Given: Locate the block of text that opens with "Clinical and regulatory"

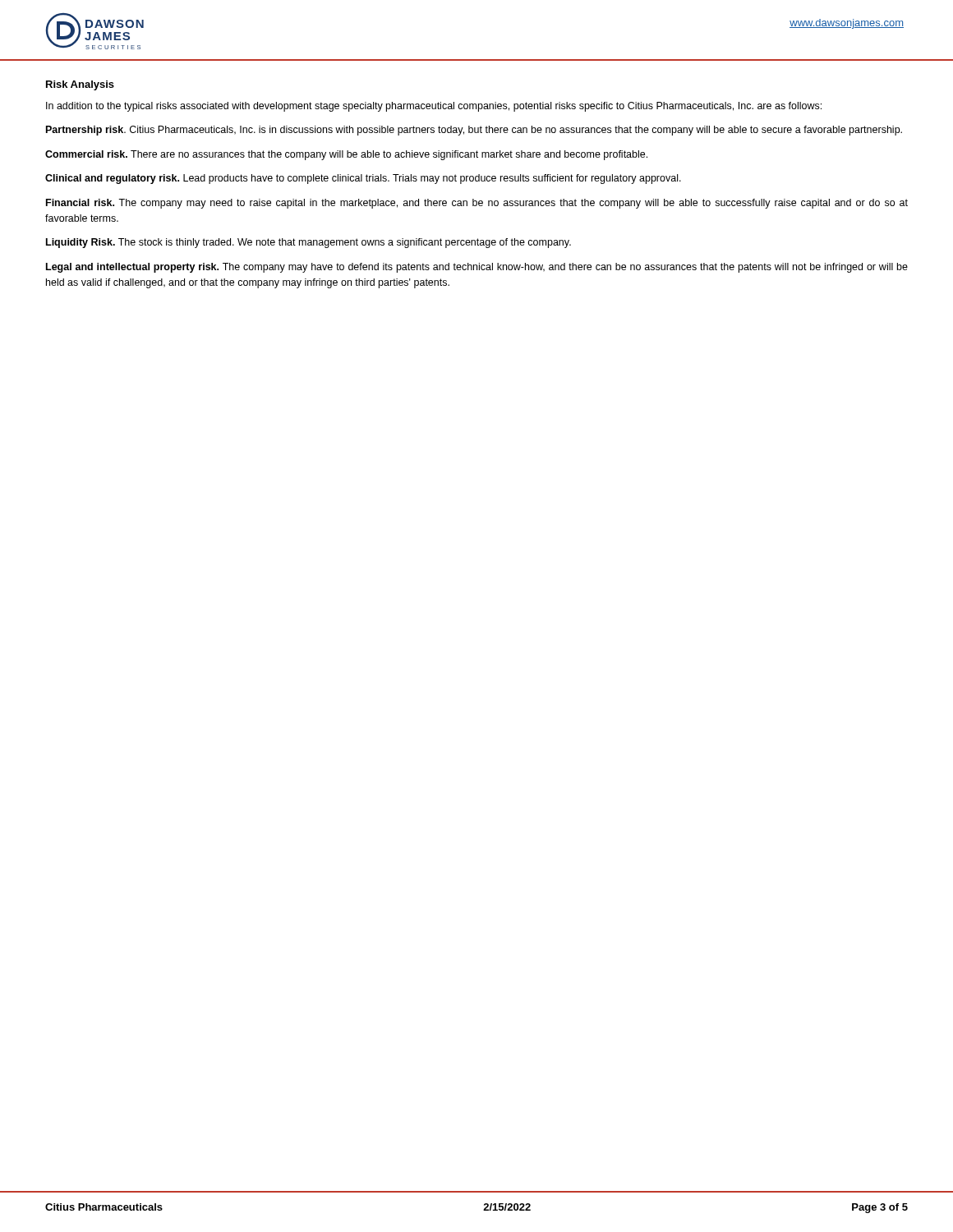Looking at the screenshot, I should click(363, 178).
